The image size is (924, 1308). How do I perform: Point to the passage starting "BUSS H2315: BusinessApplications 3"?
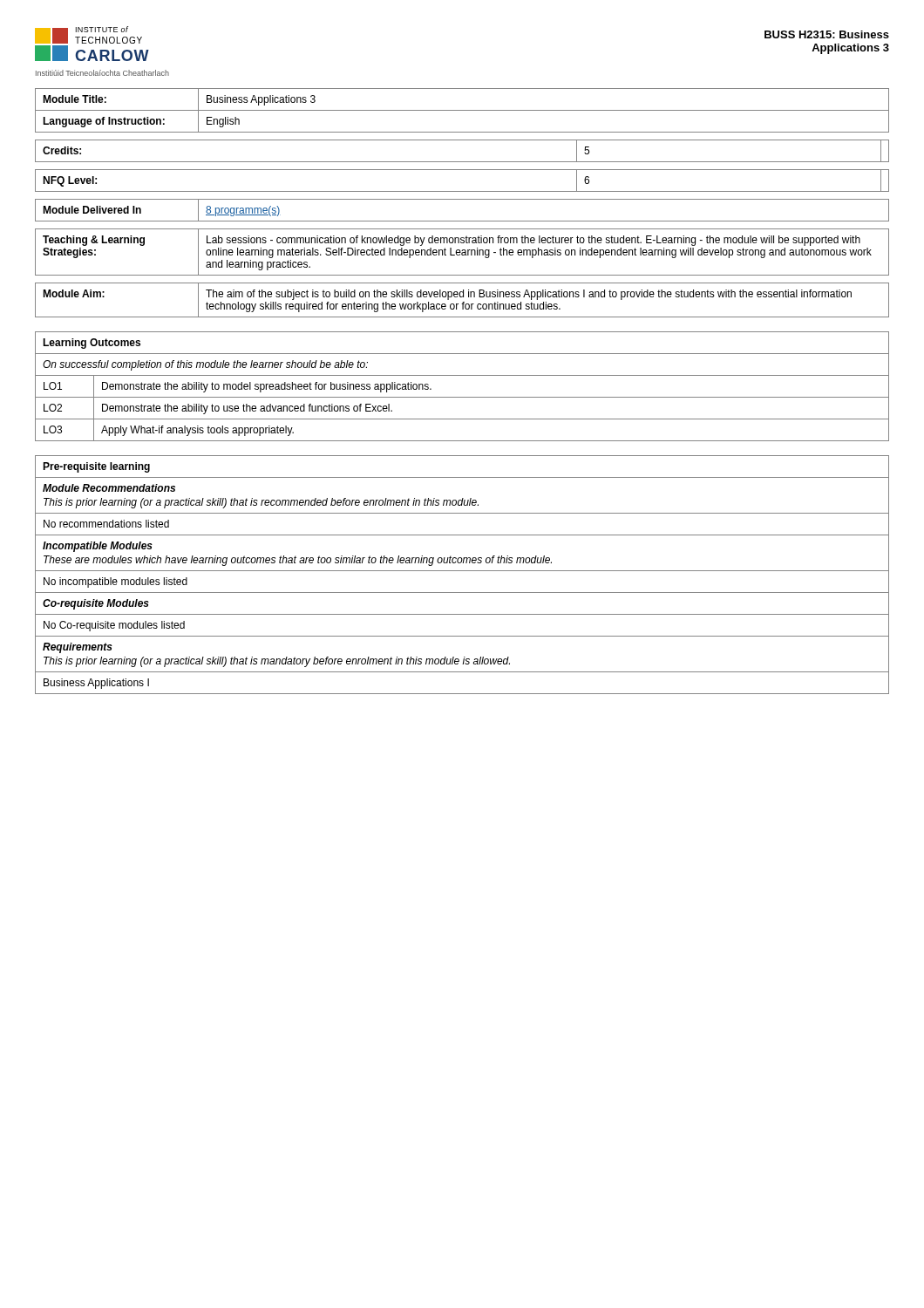(826, 41)
